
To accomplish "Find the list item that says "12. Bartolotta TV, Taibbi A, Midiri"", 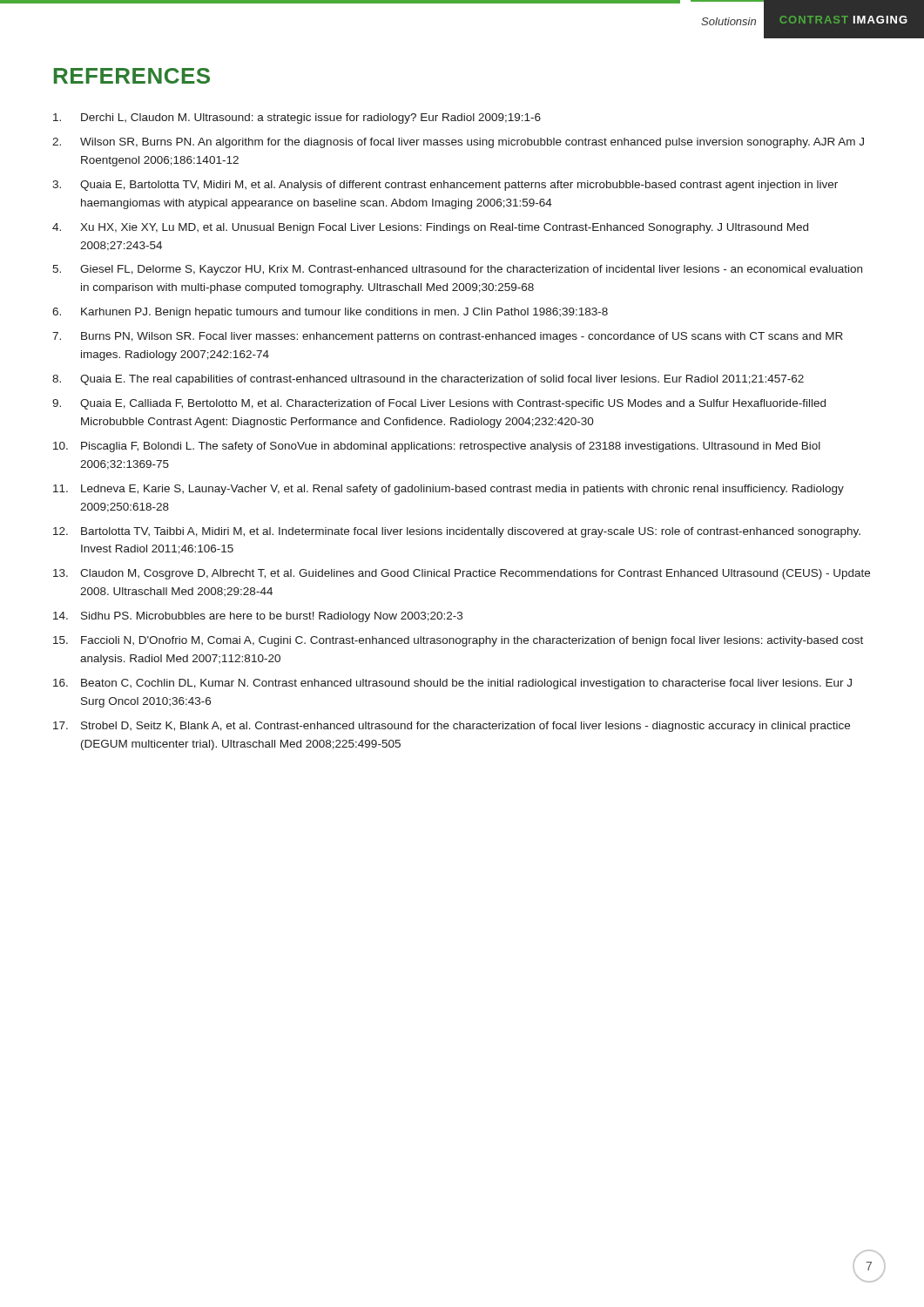I will coord(462,541).
